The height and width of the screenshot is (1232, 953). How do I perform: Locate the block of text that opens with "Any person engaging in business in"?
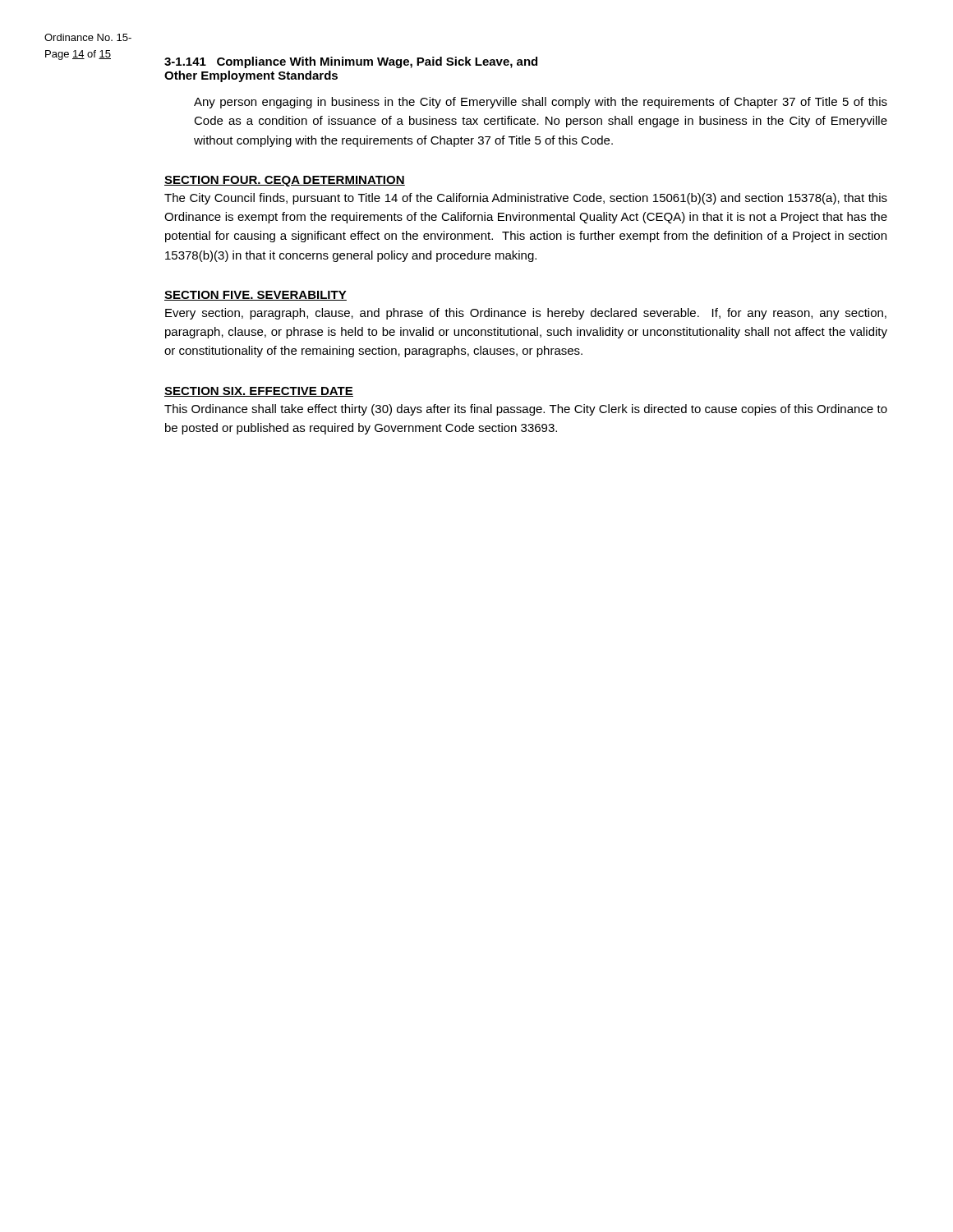click(541, 121)
